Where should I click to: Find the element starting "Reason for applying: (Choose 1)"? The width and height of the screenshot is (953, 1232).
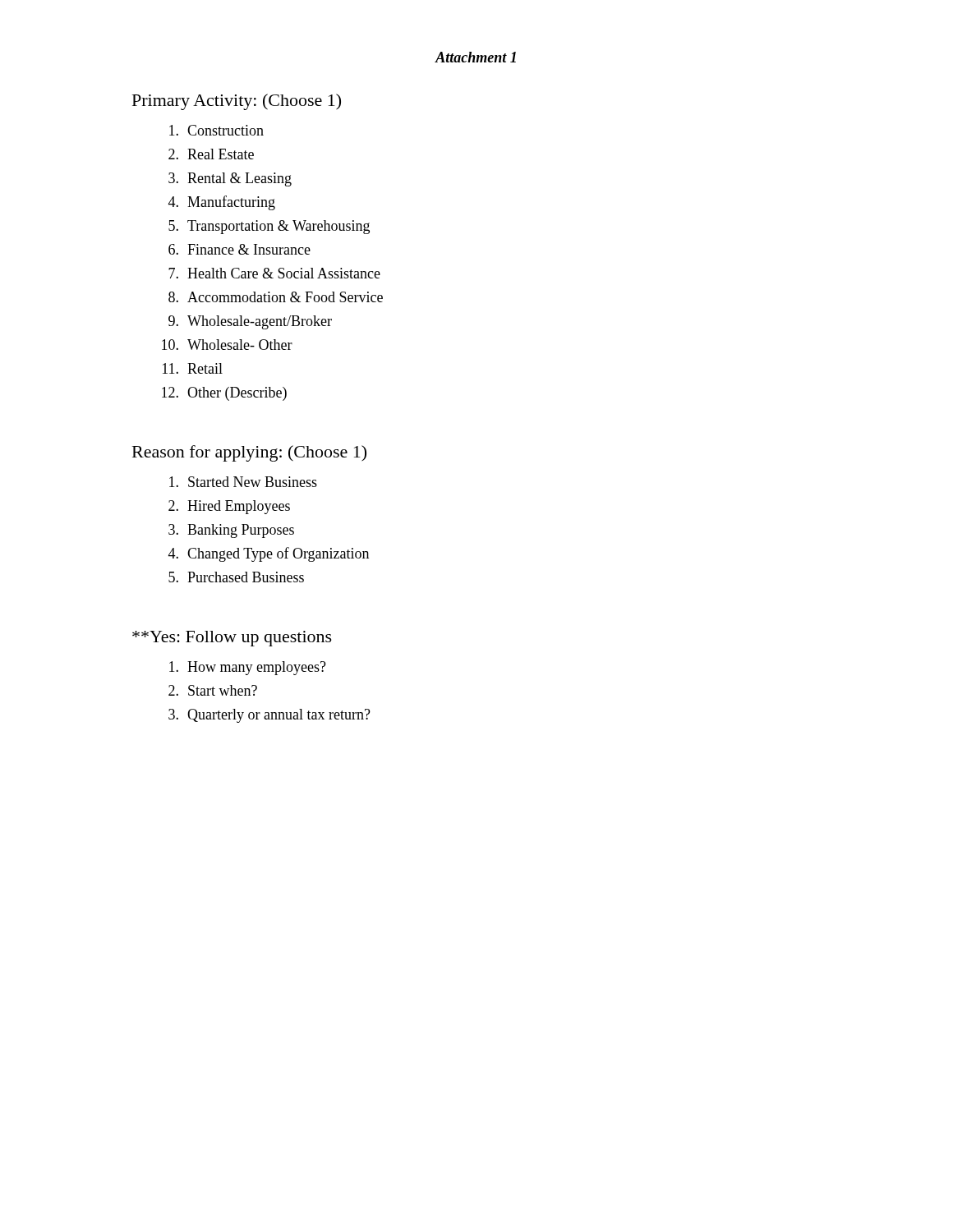249,451
